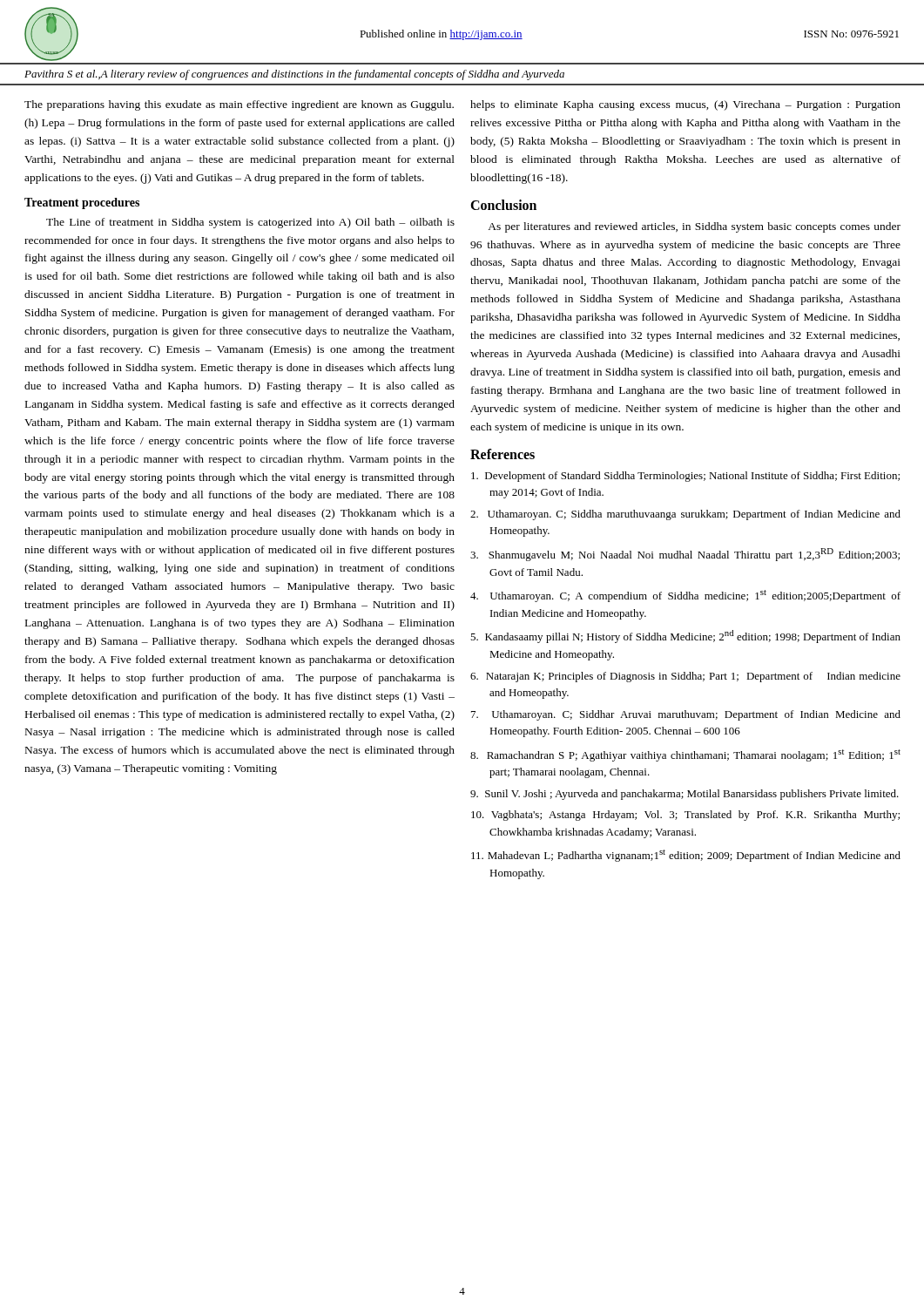Image resolution: width=924 pixels, height=1307 pixels.
Task: Where is the passage that starts "Development of Standard Siddha Terminologies;"?
Action: point(685,483)
